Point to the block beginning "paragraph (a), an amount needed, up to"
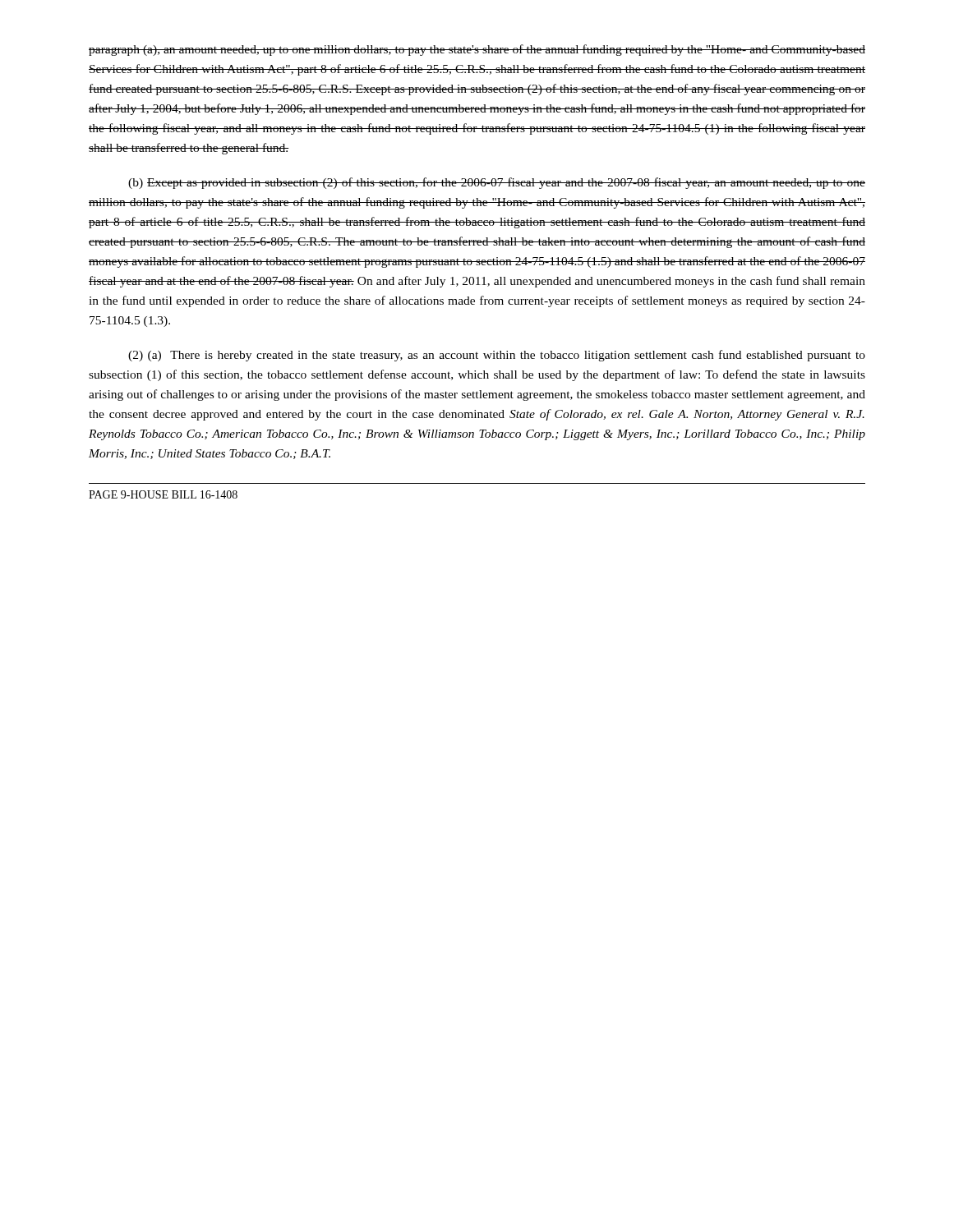 click(x=477, y=98)
